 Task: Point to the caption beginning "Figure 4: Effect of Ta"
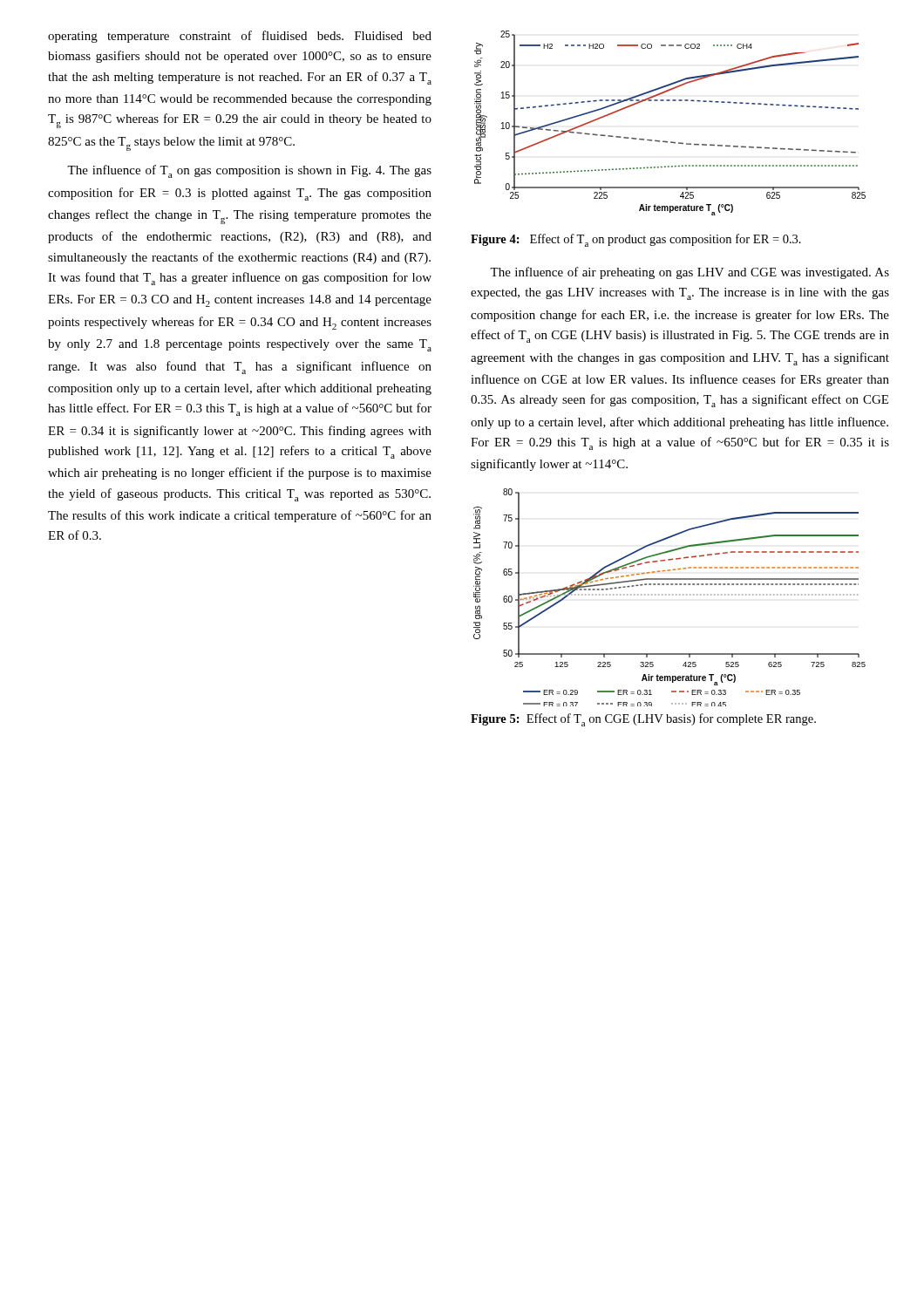pyautogui.click(x=636, y=240)
